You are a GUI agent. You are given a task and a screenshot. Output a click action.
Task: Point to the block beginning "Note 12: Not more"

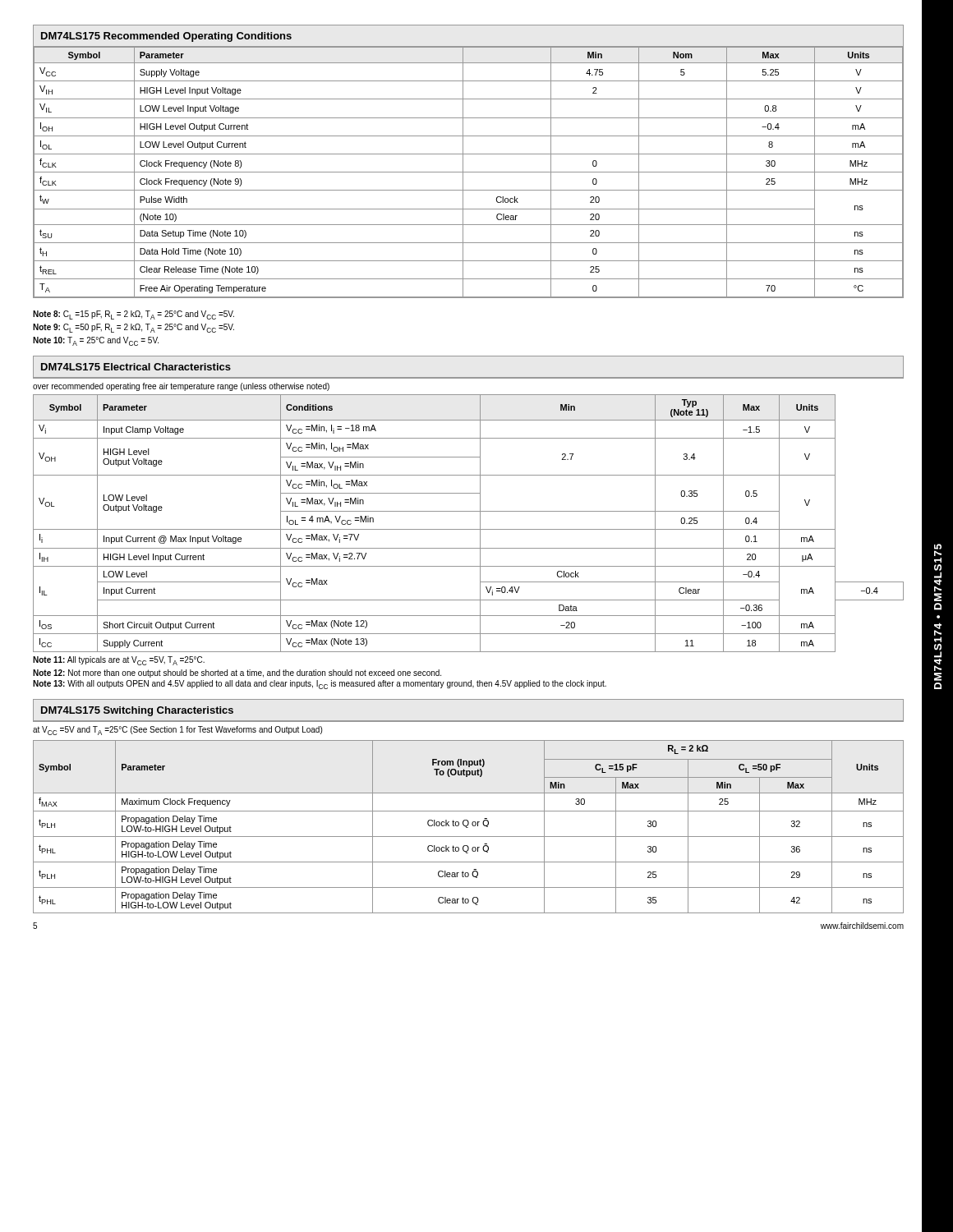pyautogui.click(x=237, y=673)
